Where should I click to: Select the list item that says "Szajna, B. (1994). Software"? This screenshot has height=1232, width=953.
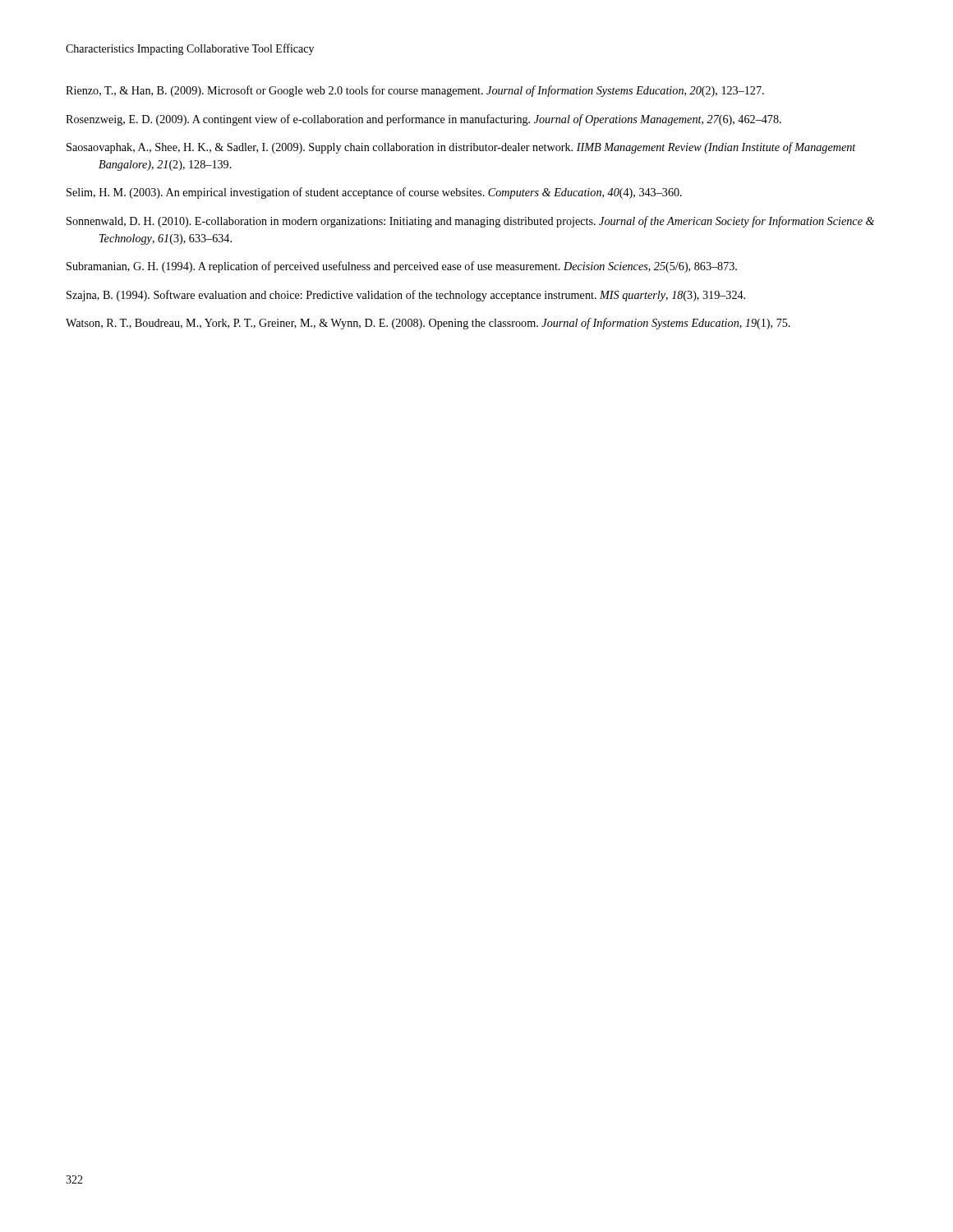[406, 295]
